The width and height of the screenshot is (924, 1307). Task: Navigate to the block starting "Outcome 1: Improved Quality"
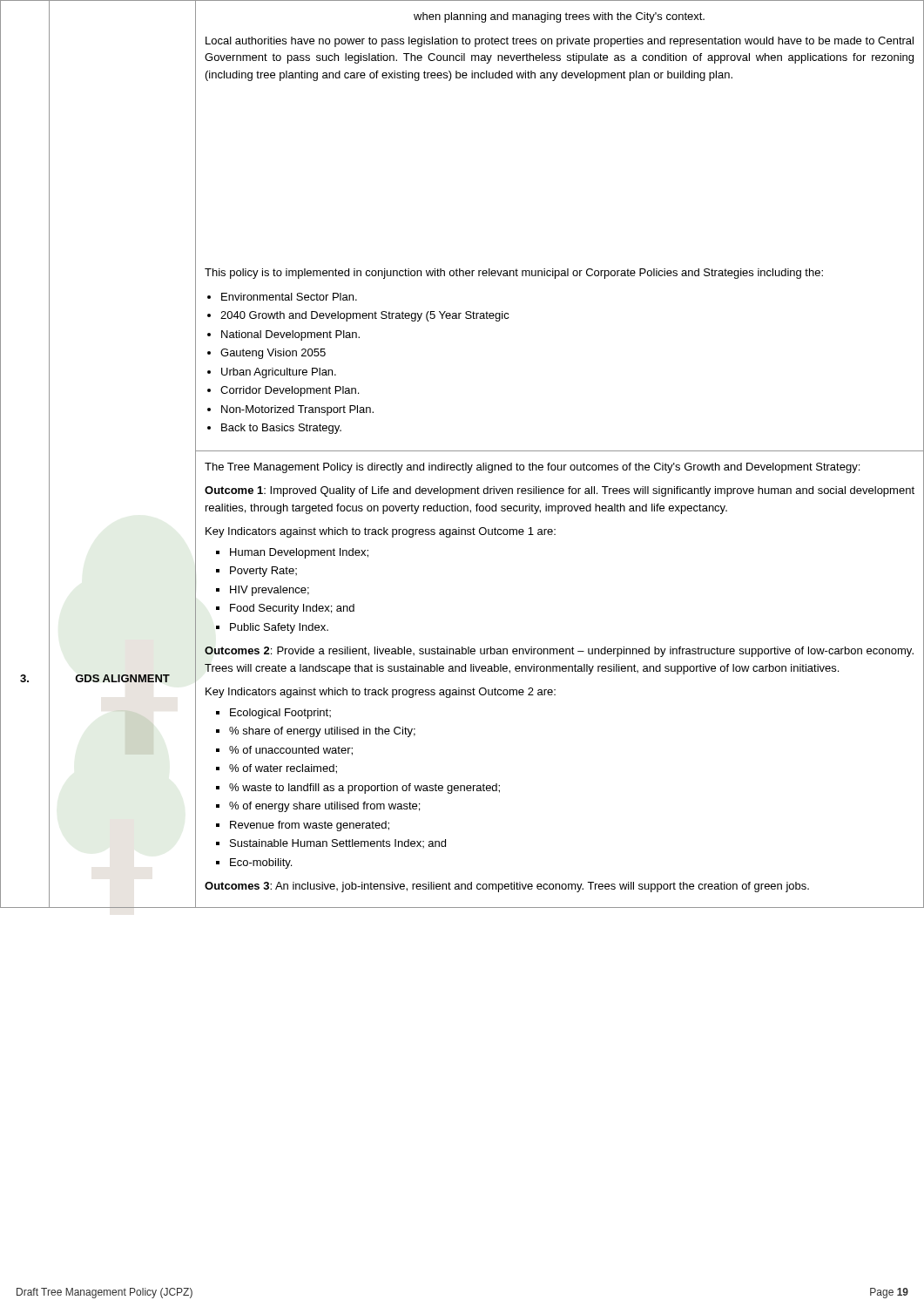560,499
